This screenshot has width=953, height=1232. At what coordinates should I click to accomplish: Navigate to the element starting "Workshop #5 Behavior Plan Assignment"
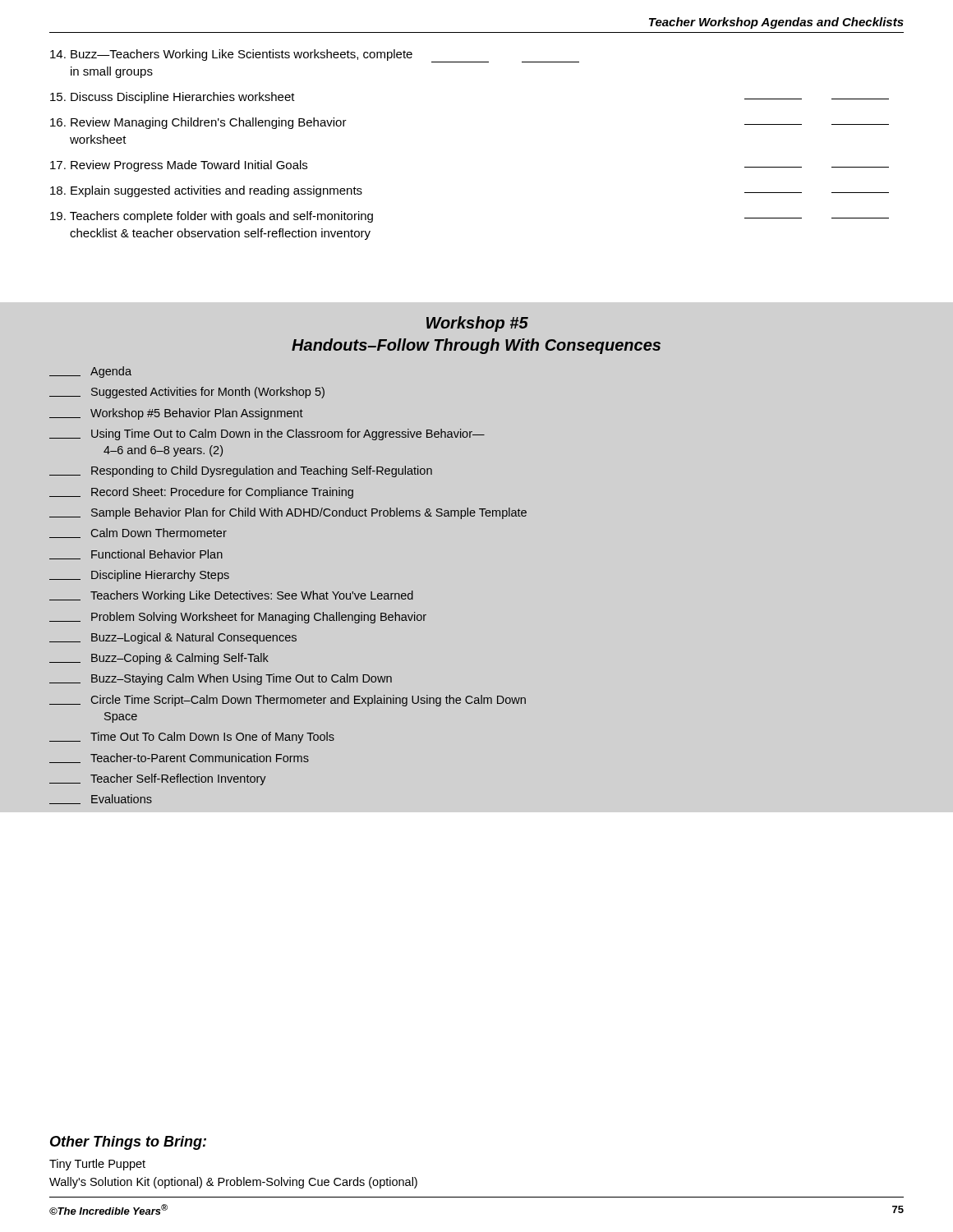pyautogui.click(x=176, y=414)
